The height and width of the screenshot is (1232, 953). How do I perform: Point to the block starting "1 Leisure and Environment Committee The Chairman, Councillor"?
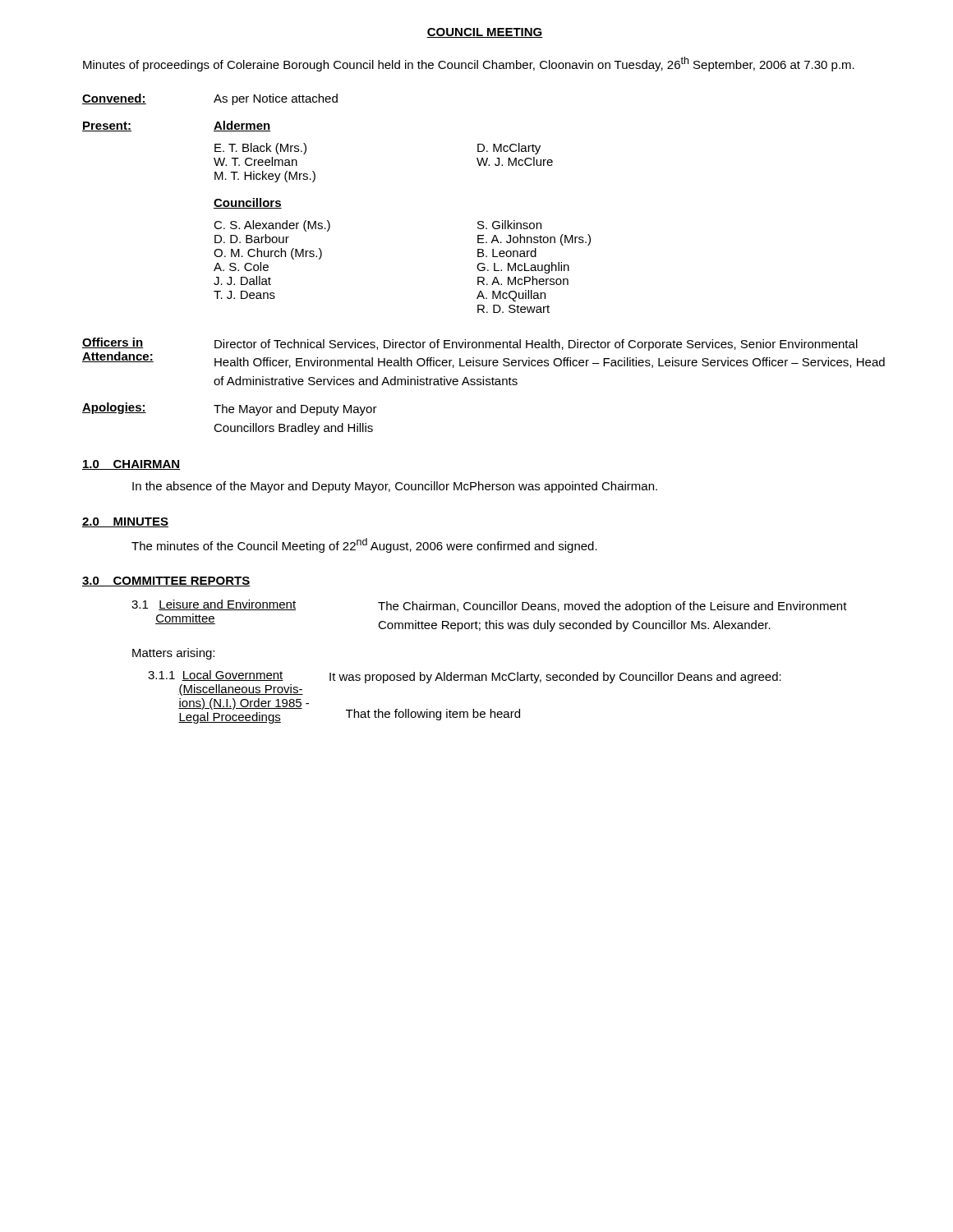pos(509,616)
